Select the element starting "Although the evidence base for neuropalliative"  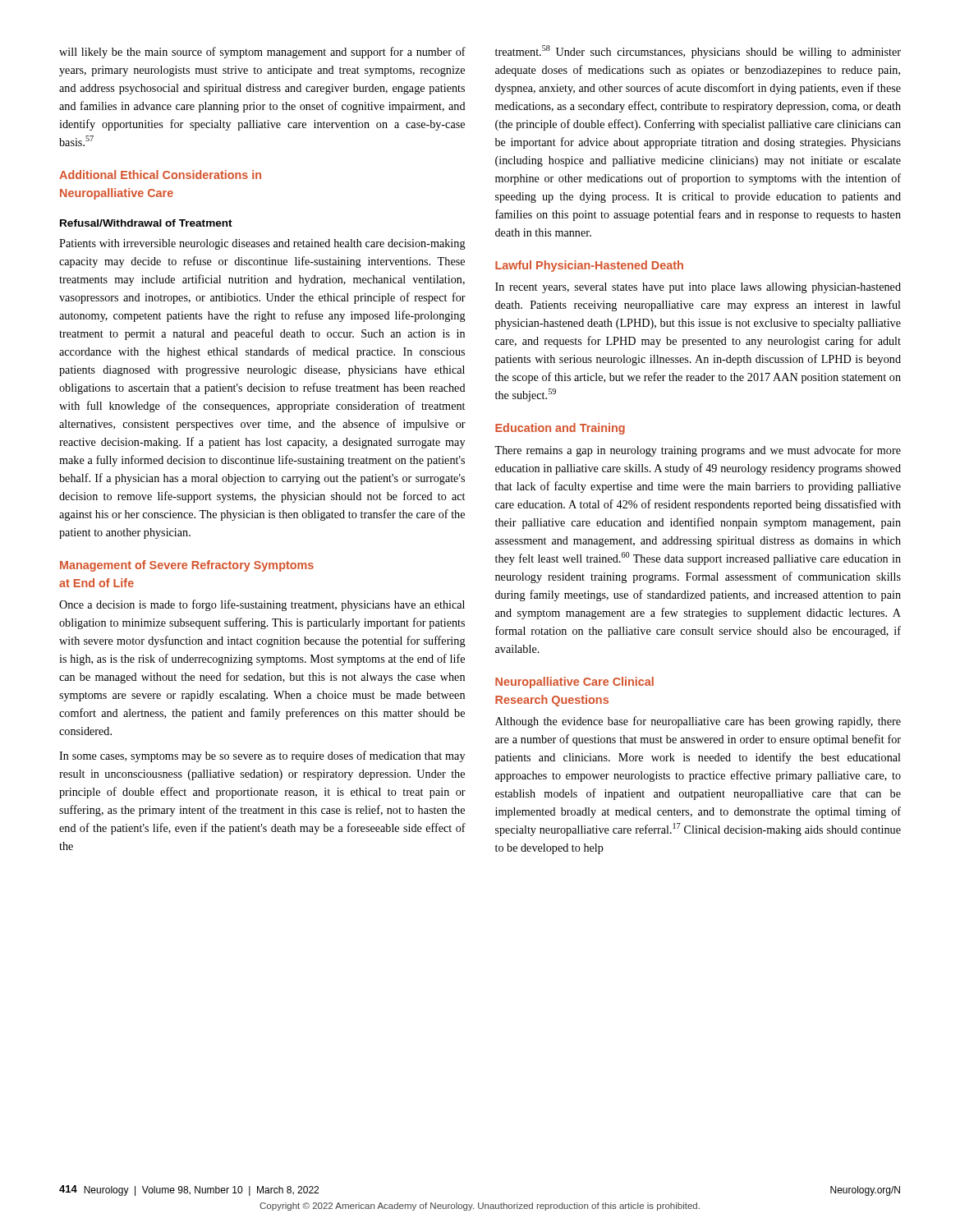tap(698, 785)
